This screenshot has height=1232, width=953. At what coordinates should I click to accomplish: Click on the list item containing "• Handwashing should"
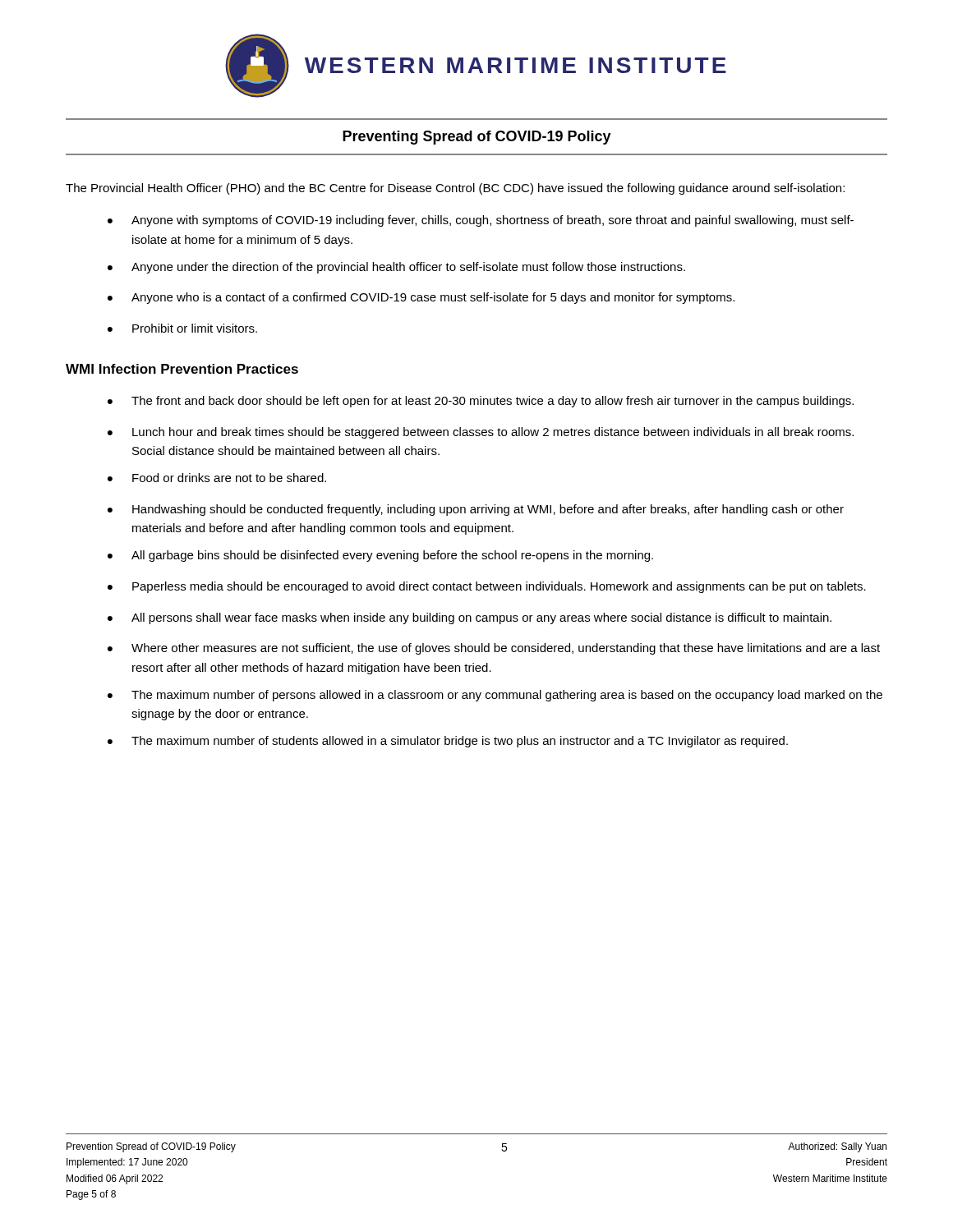point(497,518)
